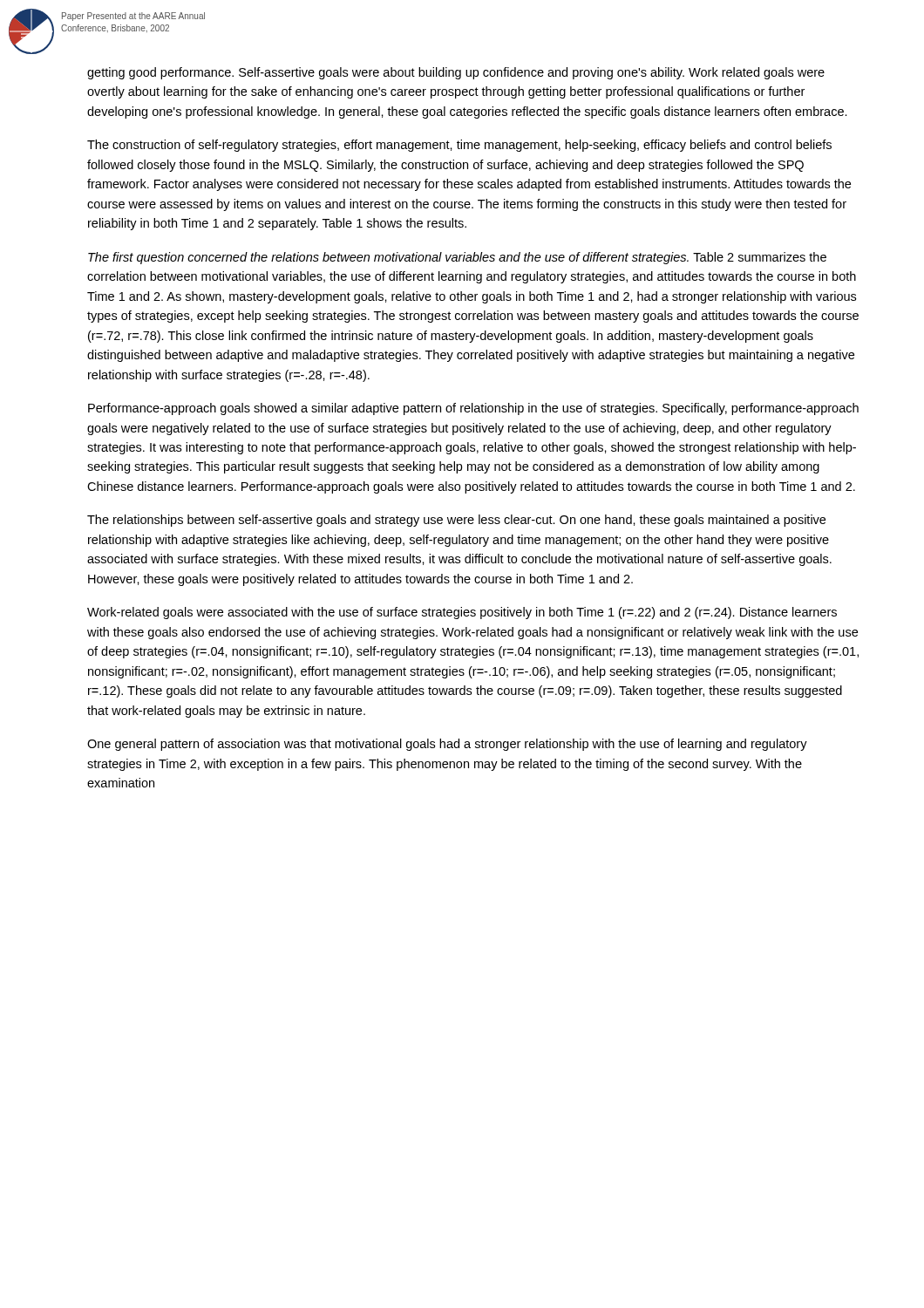The image size is (924, 1308).
Task: Point to the region starting "Work-related goals were associated with"
Action: (473, 661)
